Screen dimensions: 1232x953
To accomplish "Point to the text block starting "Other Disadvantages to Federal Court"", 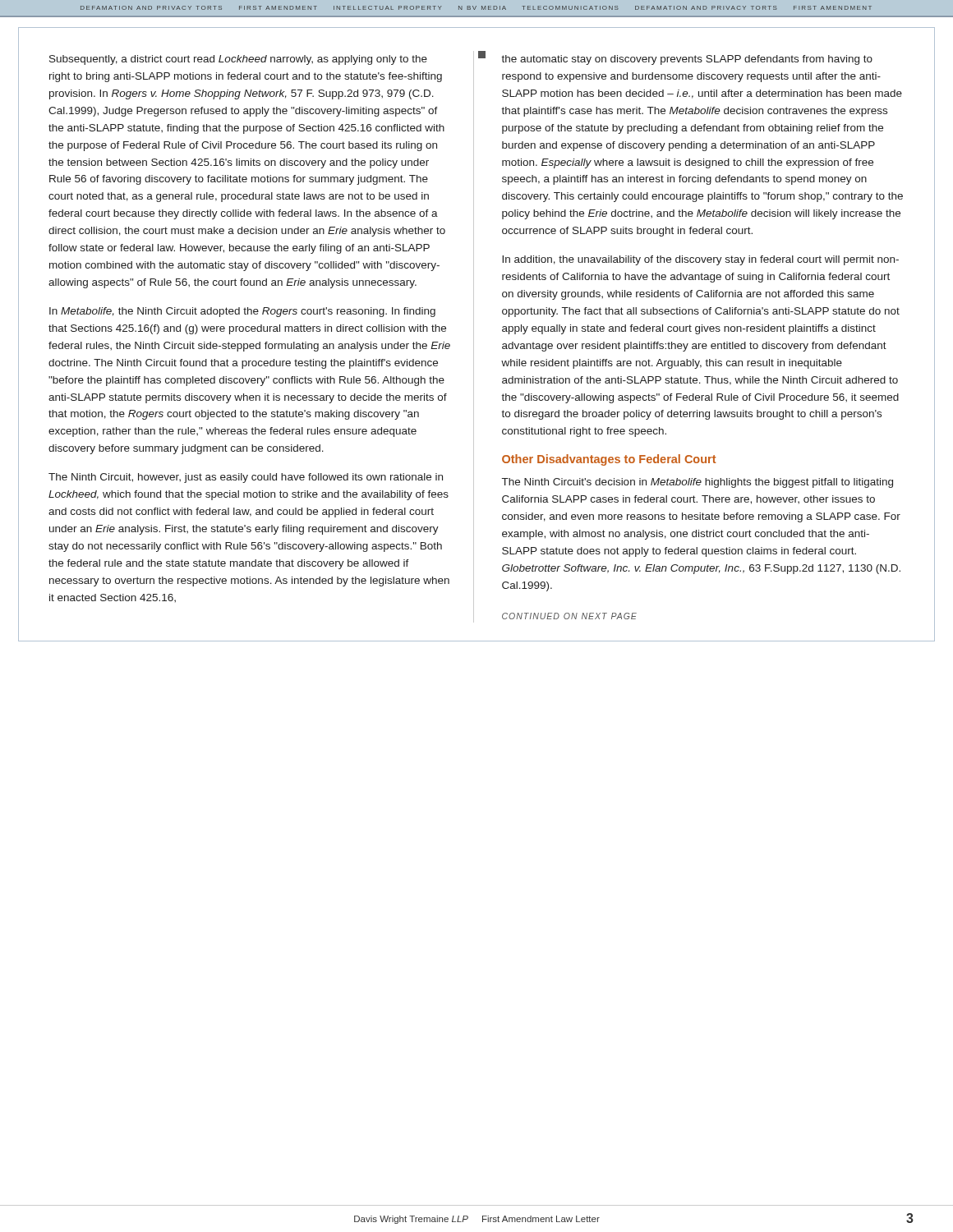I will pos(609,459).
